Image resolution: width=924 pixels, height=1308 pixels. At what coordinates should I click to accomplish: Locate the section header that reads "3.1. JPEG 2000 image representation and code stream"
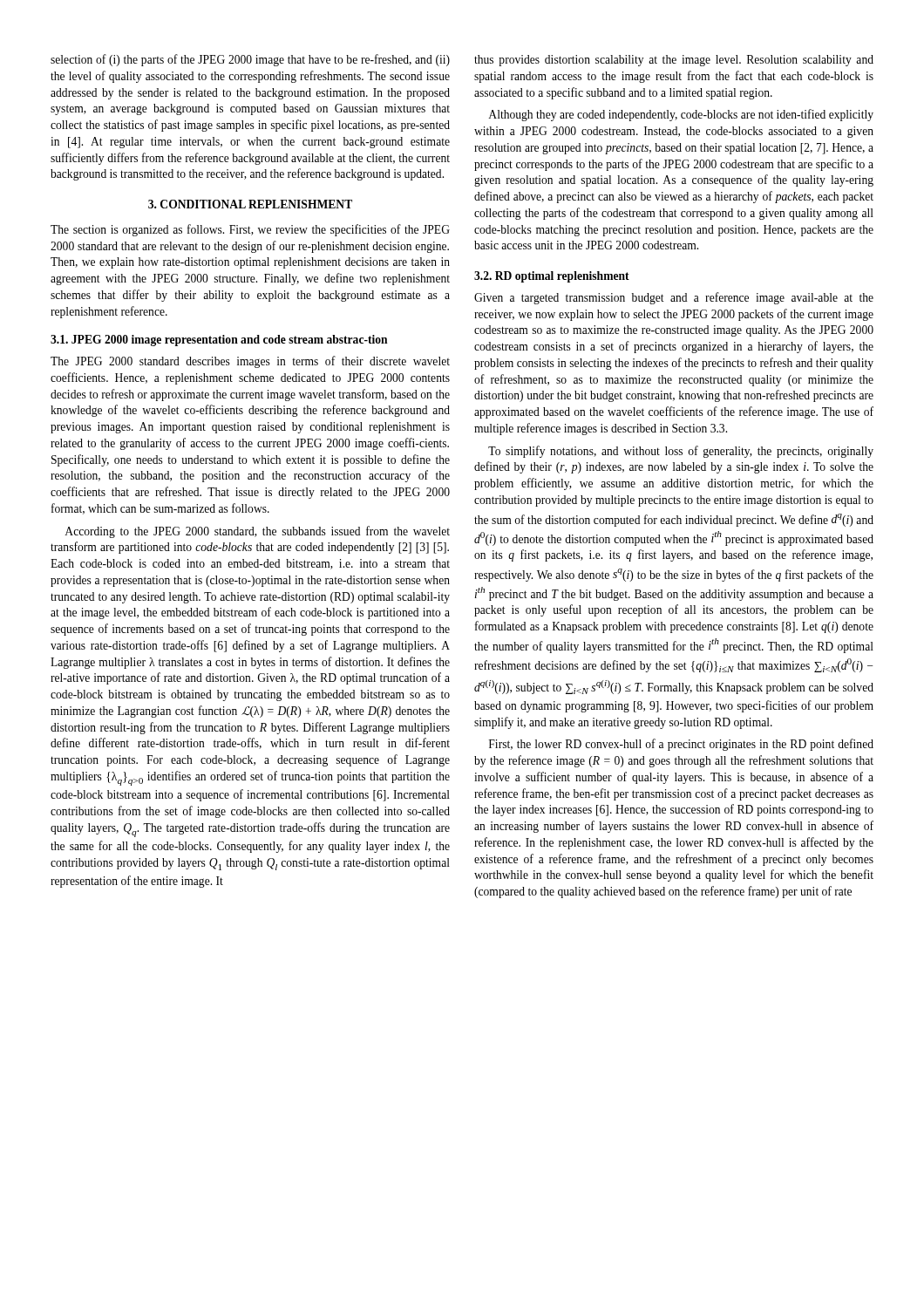pyautogui.click(x=219, y=340)
